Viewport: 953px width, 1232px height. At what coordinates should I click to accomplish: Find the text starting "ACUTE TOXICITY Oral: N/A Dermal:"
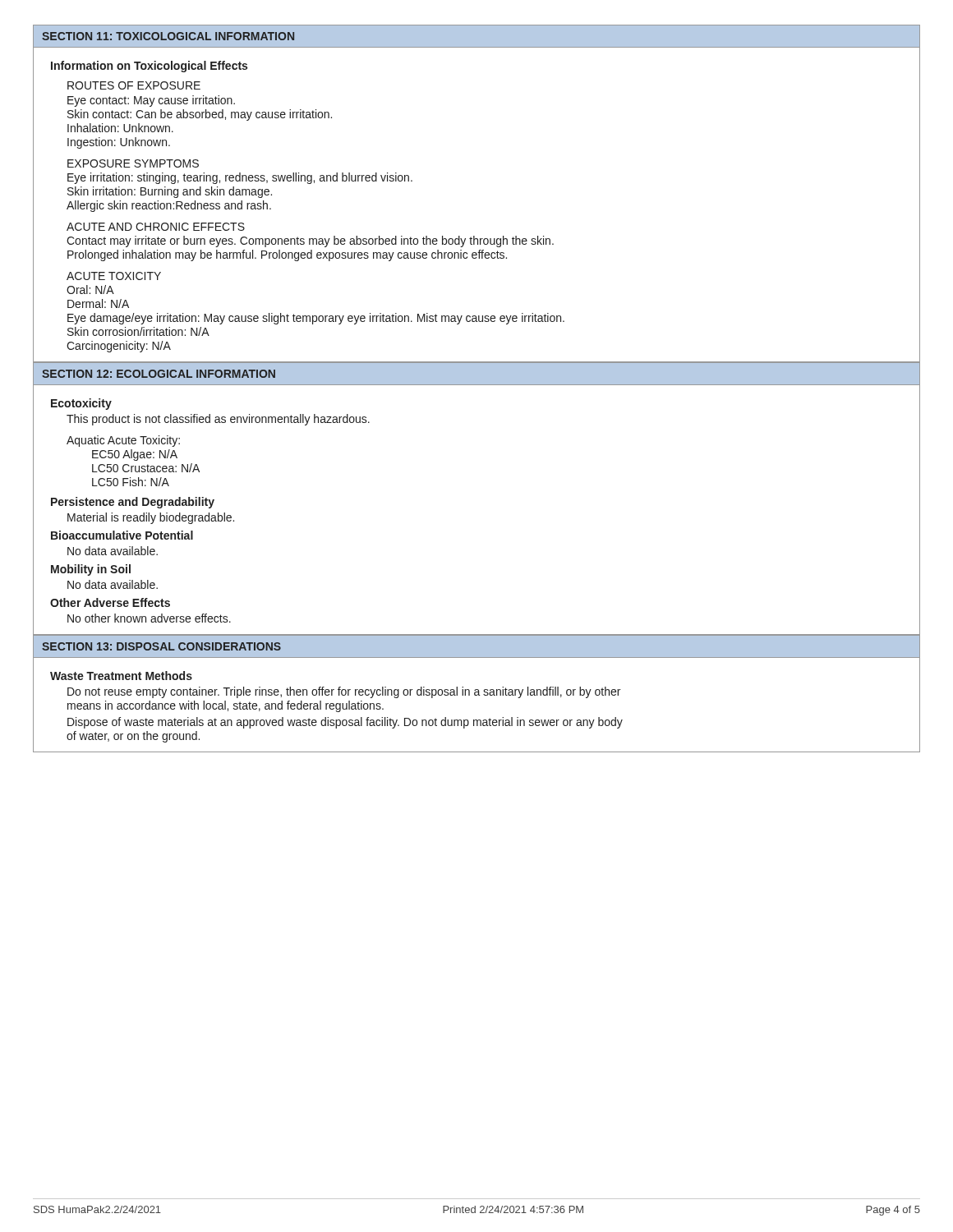pos(489,311)
